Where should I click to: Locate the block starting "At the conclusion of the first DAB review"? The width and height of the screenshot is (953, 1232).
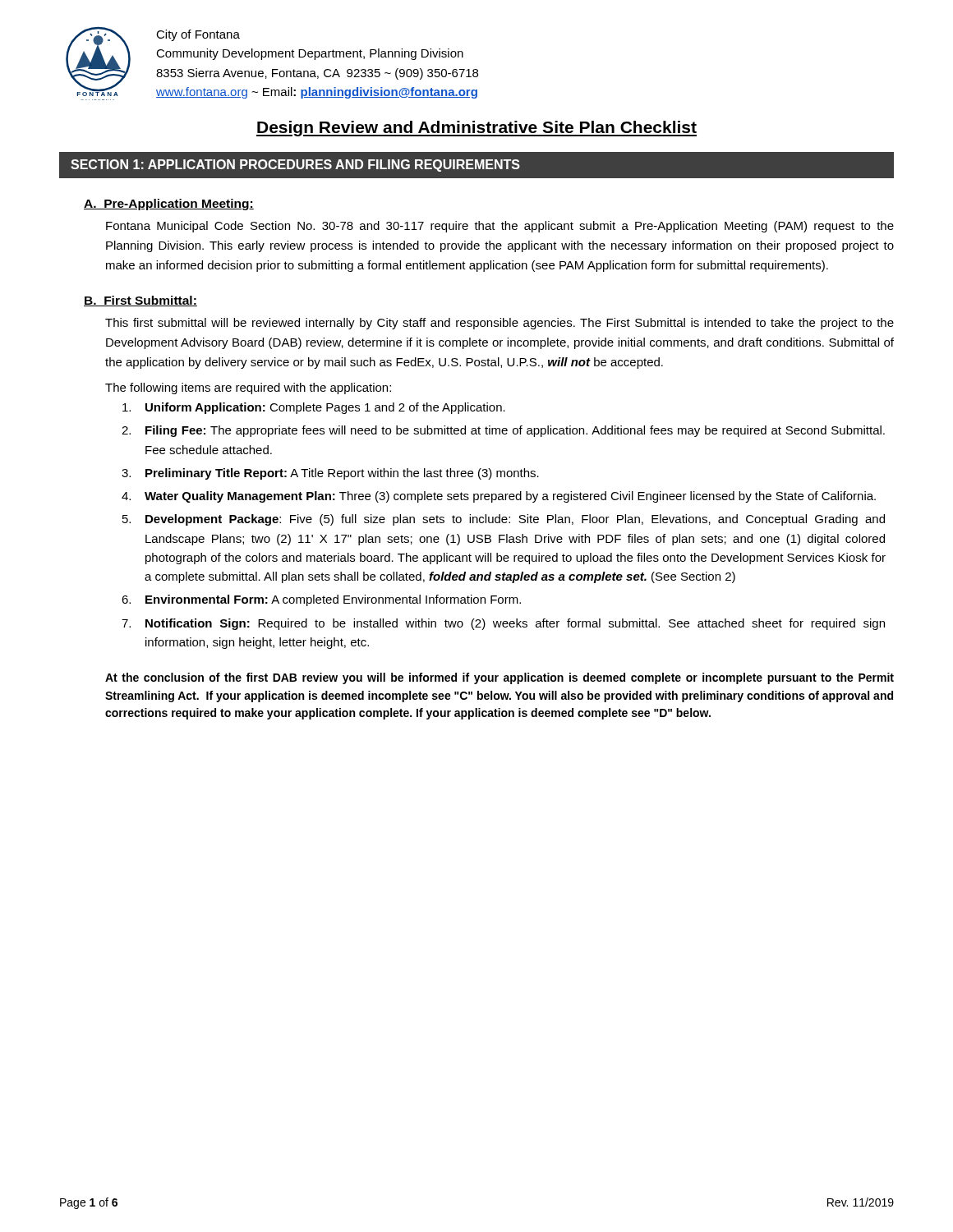pyautogui.click(x=499, y=695)
